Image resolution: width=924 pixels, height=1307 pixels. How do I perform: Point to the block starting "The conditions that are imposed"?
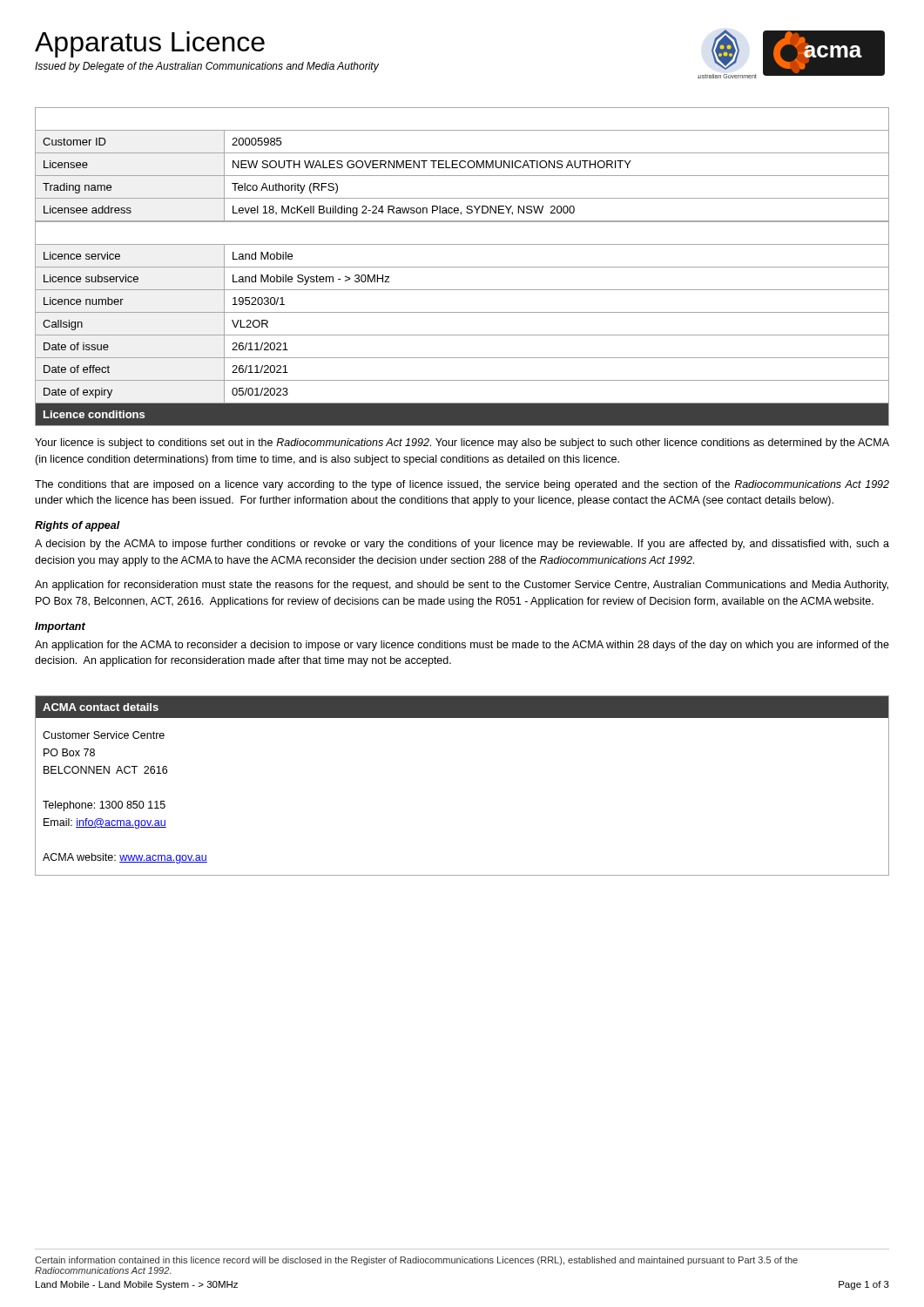pos(462,492)
